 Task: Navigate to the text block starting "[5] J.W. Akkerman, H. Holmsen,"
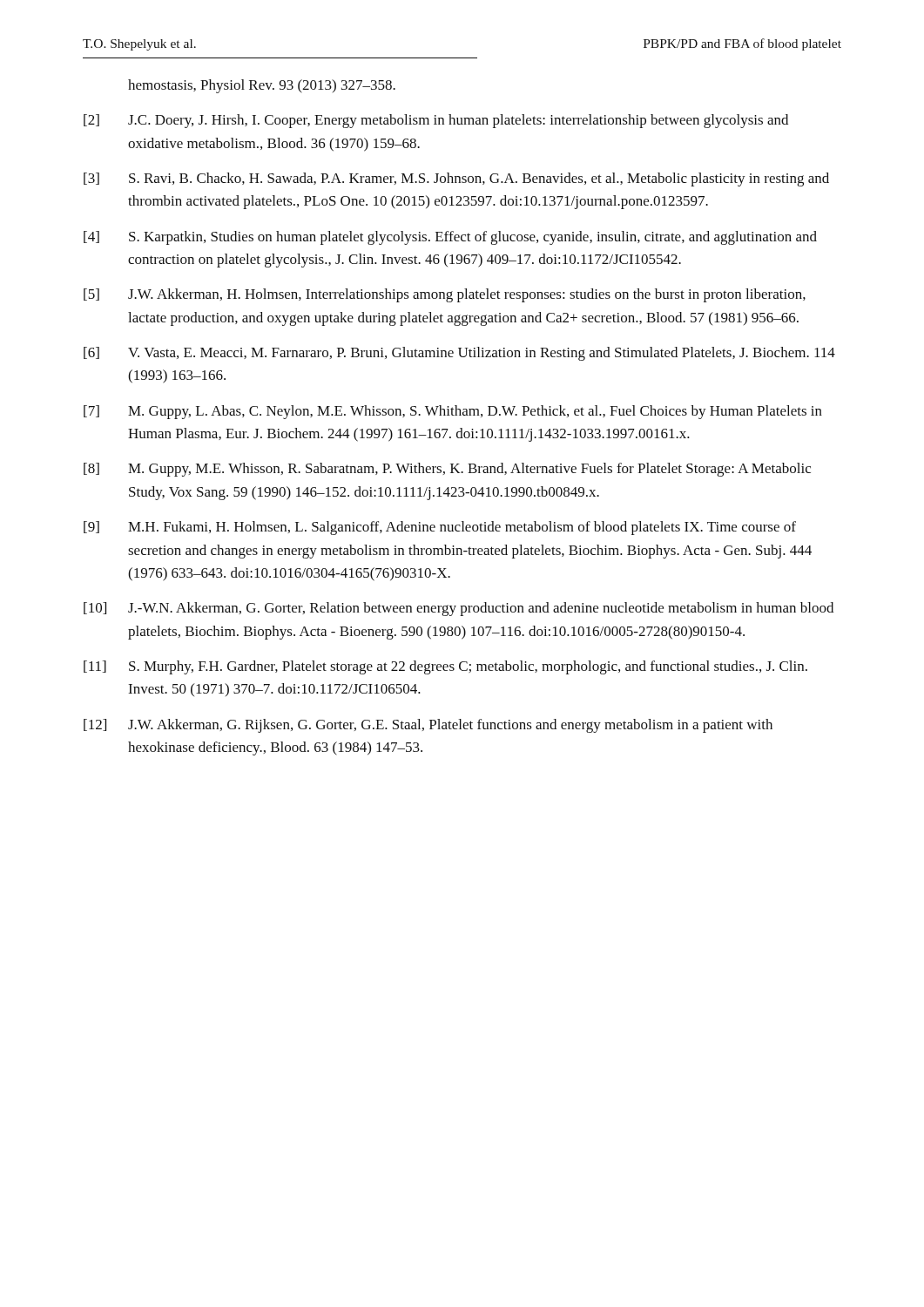[462, 306]
